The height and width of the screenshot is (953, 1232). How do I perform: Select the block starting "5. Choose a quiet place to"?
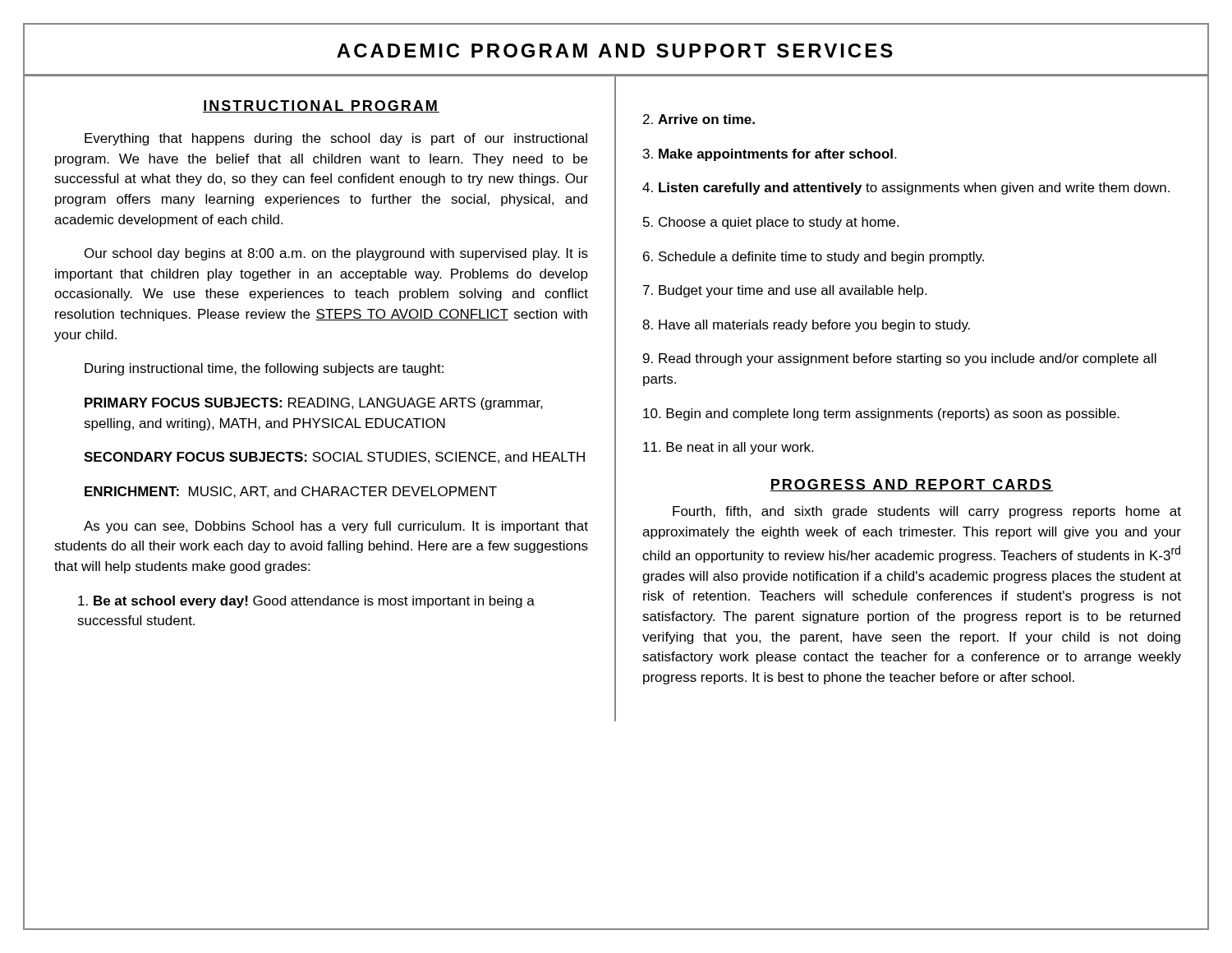(x=771, y=223)
